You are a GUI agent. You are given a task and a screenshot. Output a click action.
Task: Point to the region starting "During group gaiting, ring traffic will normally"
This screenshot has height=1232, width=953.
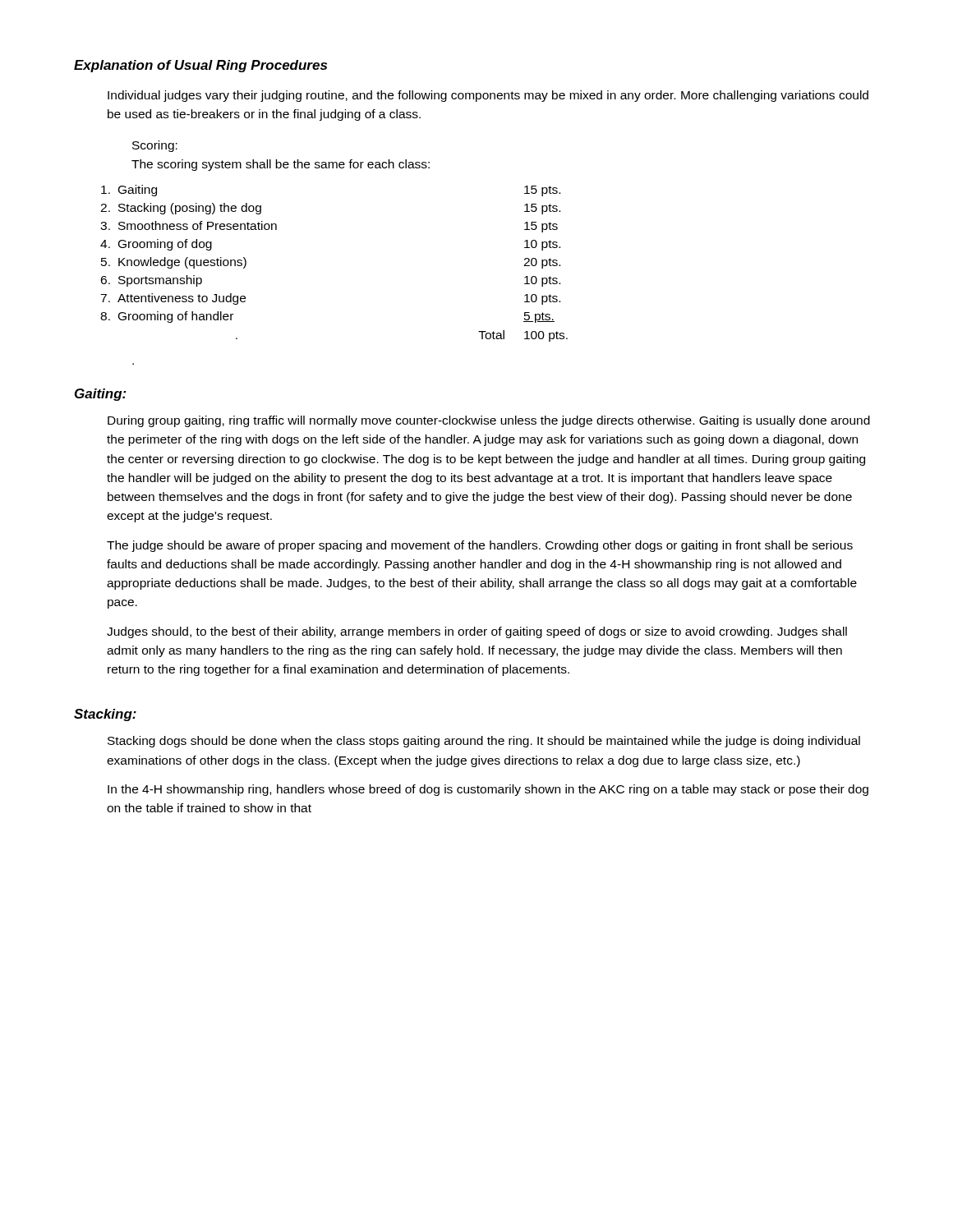[489, 468]
